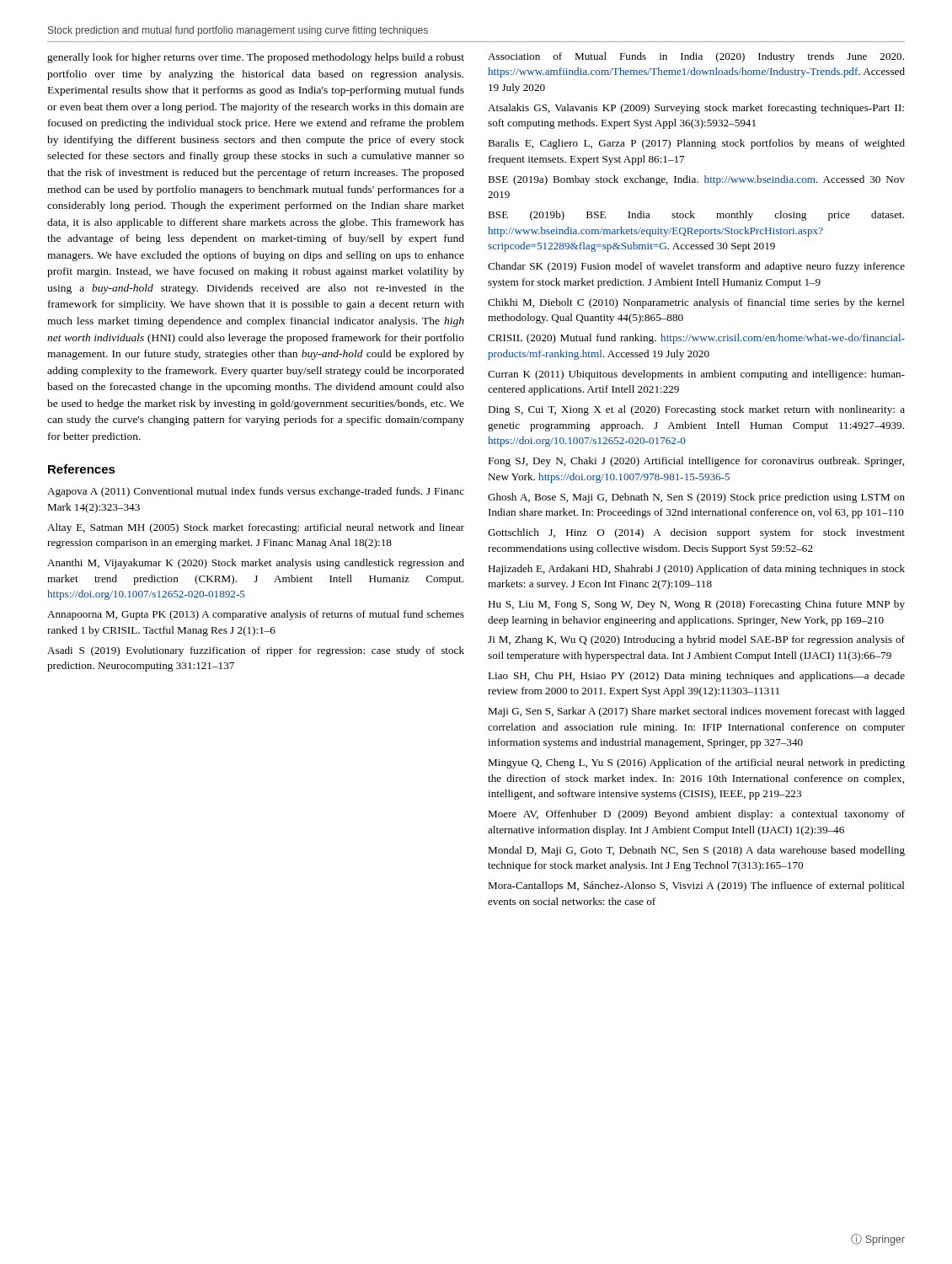This screenshot has height=1264, width=952.
Task: Navigate to the element starting "Agapova A (2011) Conventional mutual"
Action: 256,499
